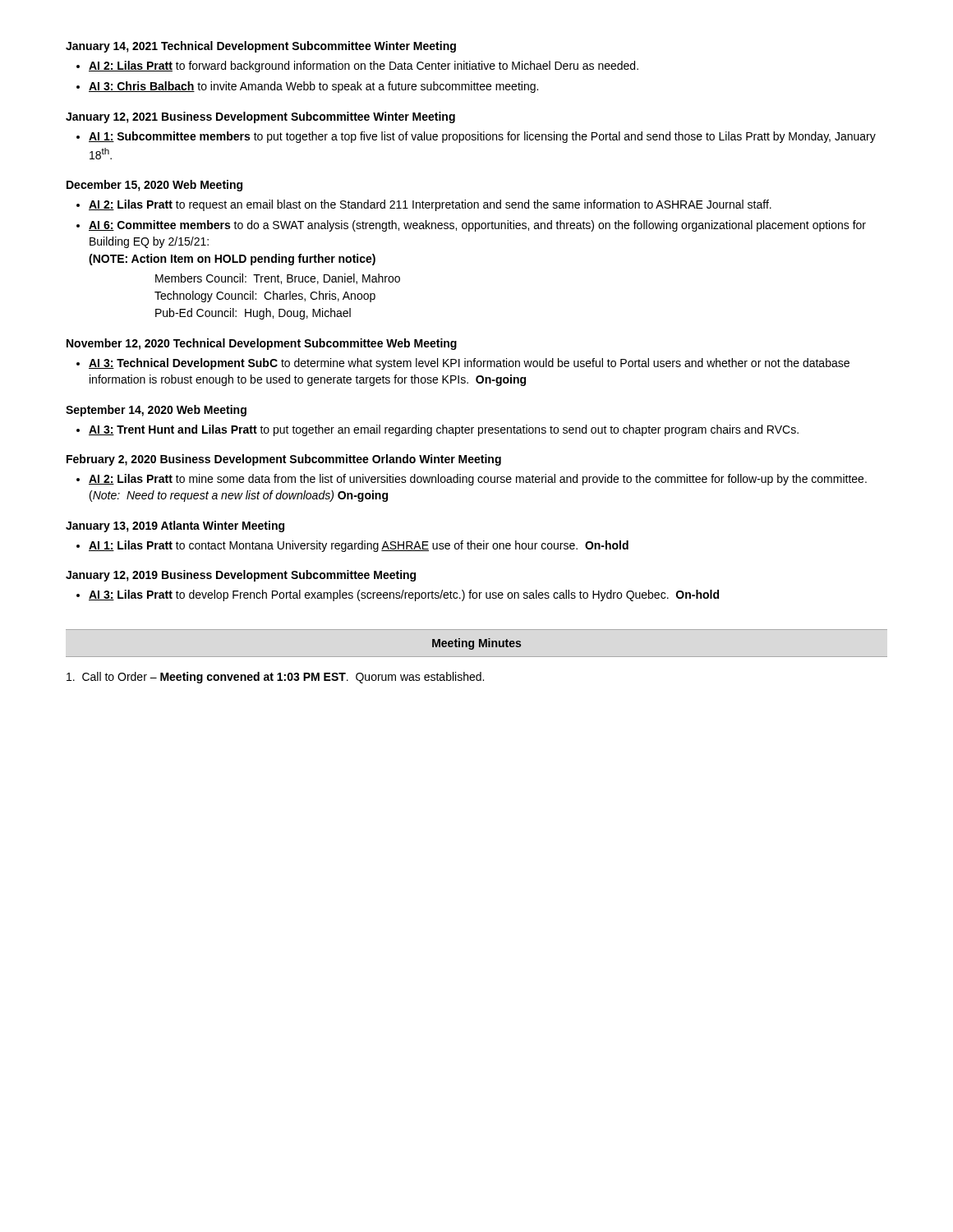Select the section header with the text "September 14, 2020 Web Meeting"

pyautogui.click(x=156, y=410)
